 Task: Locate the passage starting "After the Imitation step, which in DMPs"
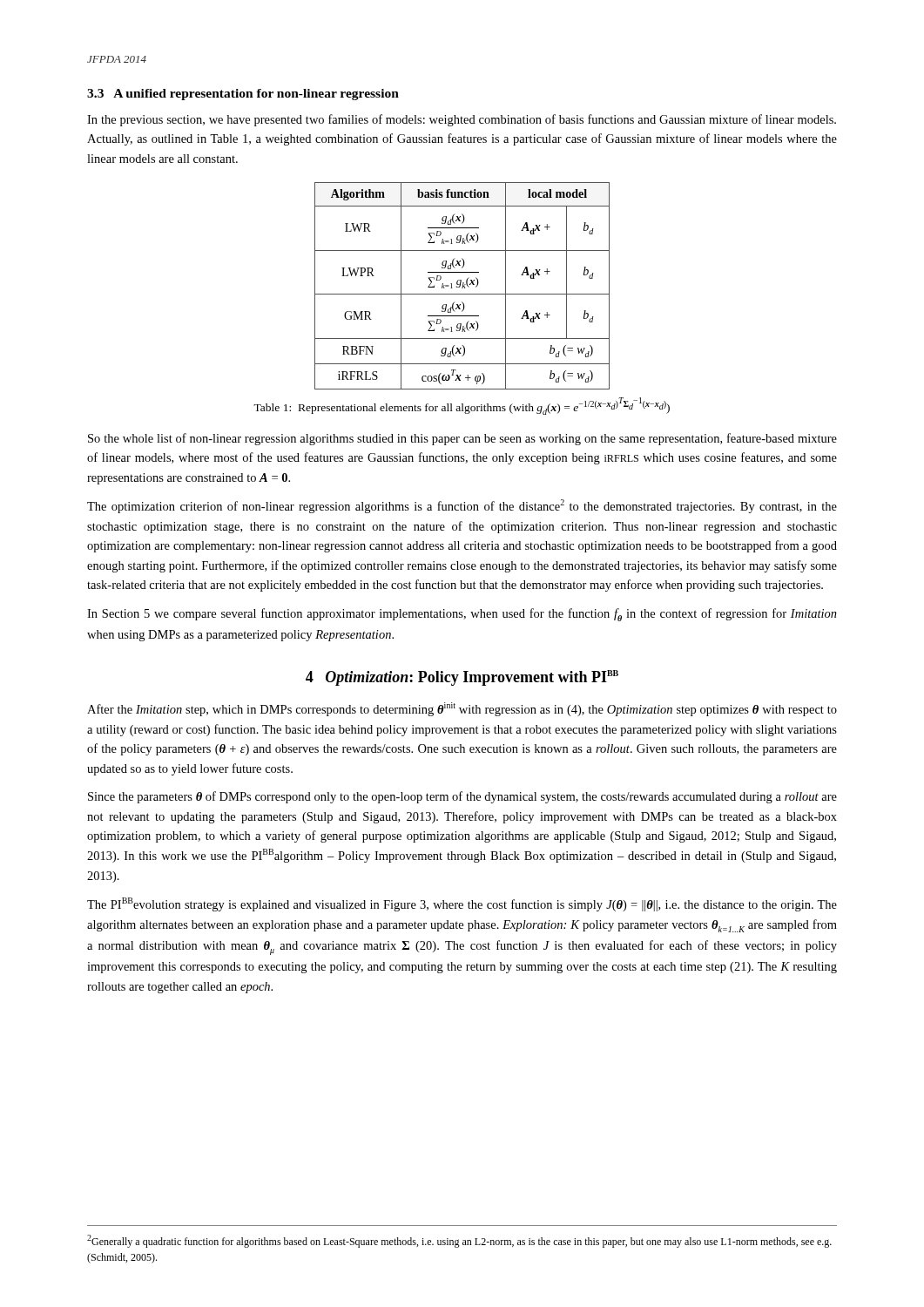pos(462,738)
